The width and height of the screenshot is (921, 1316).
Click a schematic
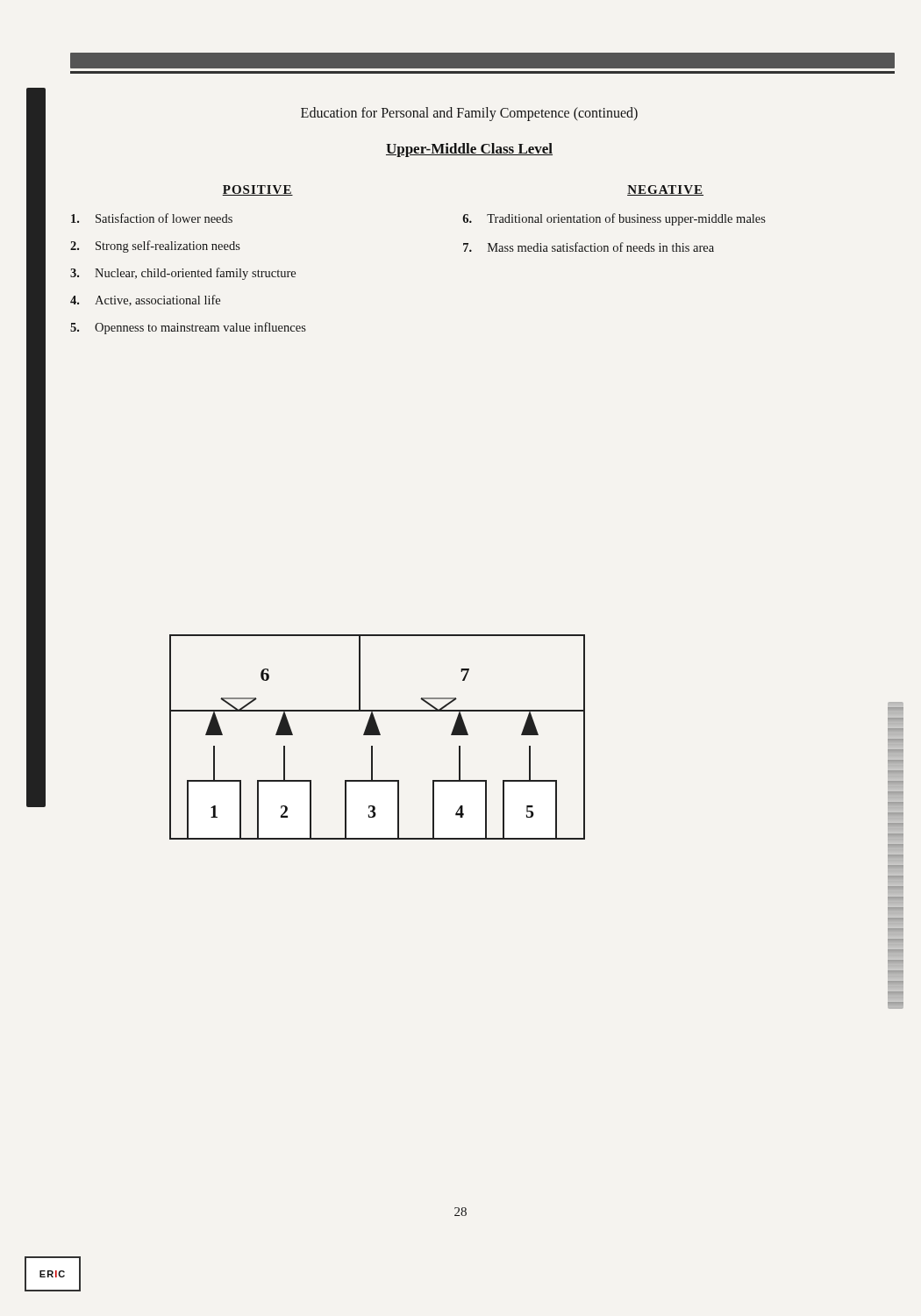[x=377, y=737]
